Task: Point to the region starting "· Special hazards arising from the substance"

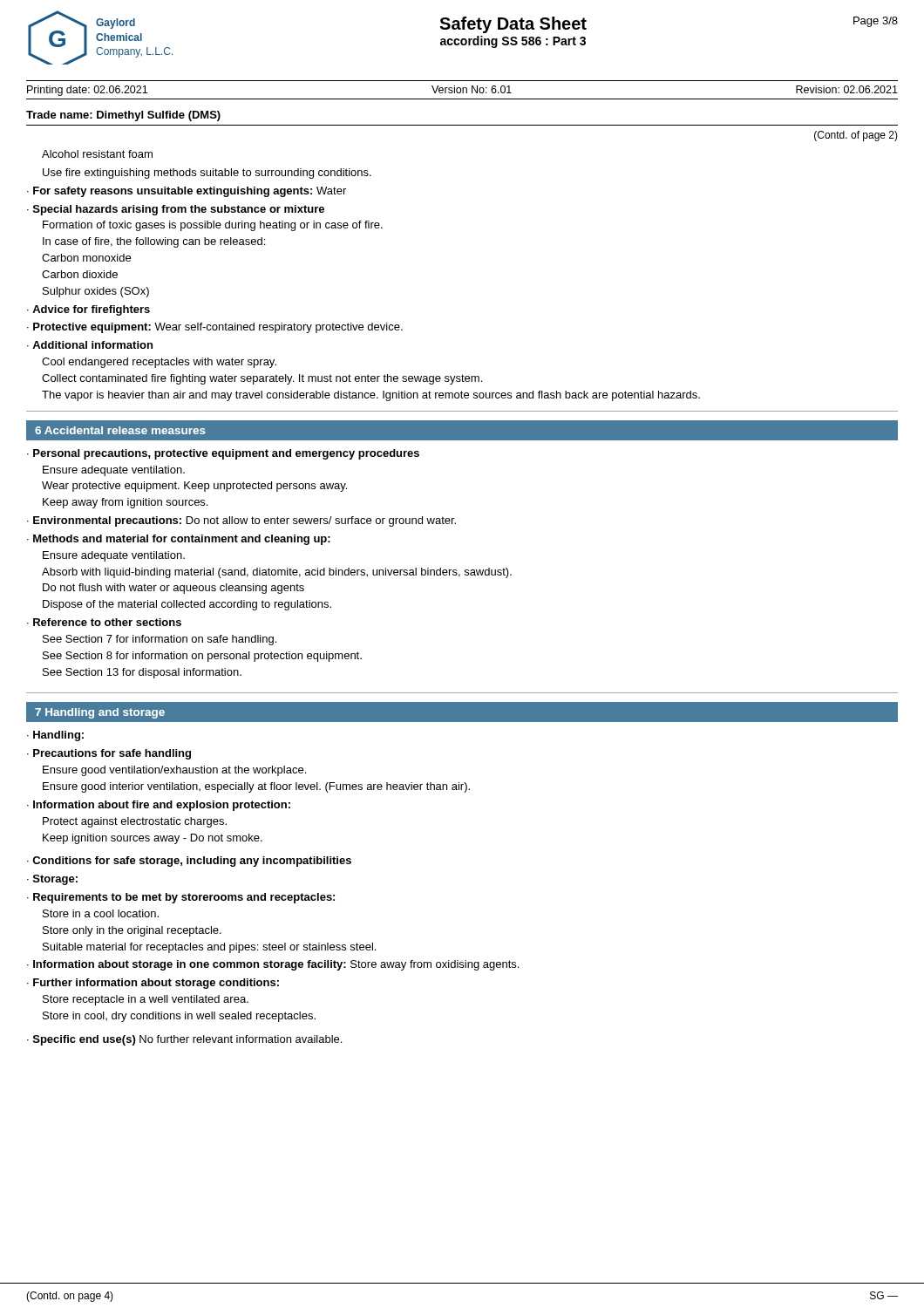Action: click(176, 210)
